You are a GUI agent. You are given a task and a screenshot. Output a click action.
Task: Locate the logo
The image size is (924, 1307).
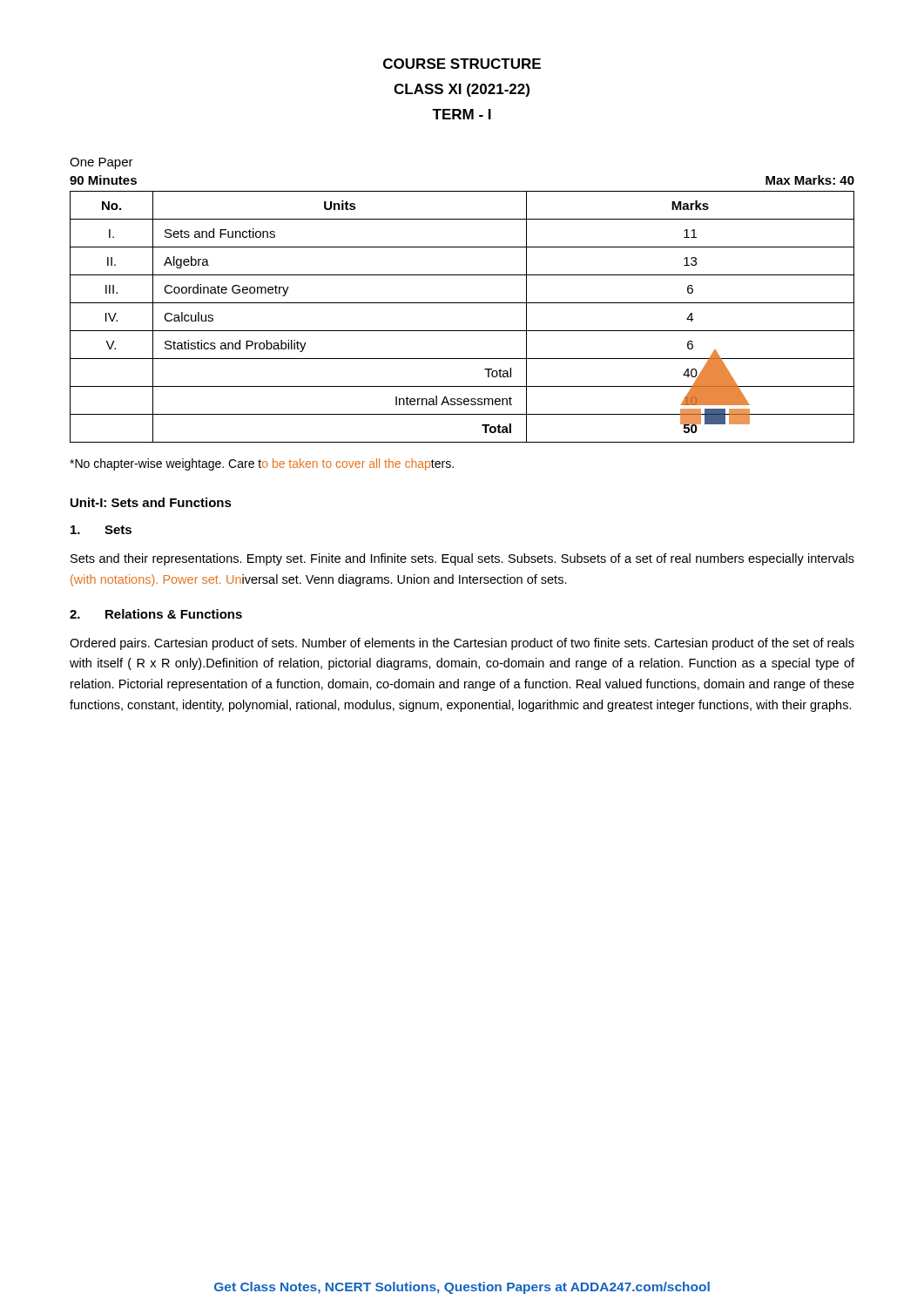pyautogui.click(x=715, y=392)
